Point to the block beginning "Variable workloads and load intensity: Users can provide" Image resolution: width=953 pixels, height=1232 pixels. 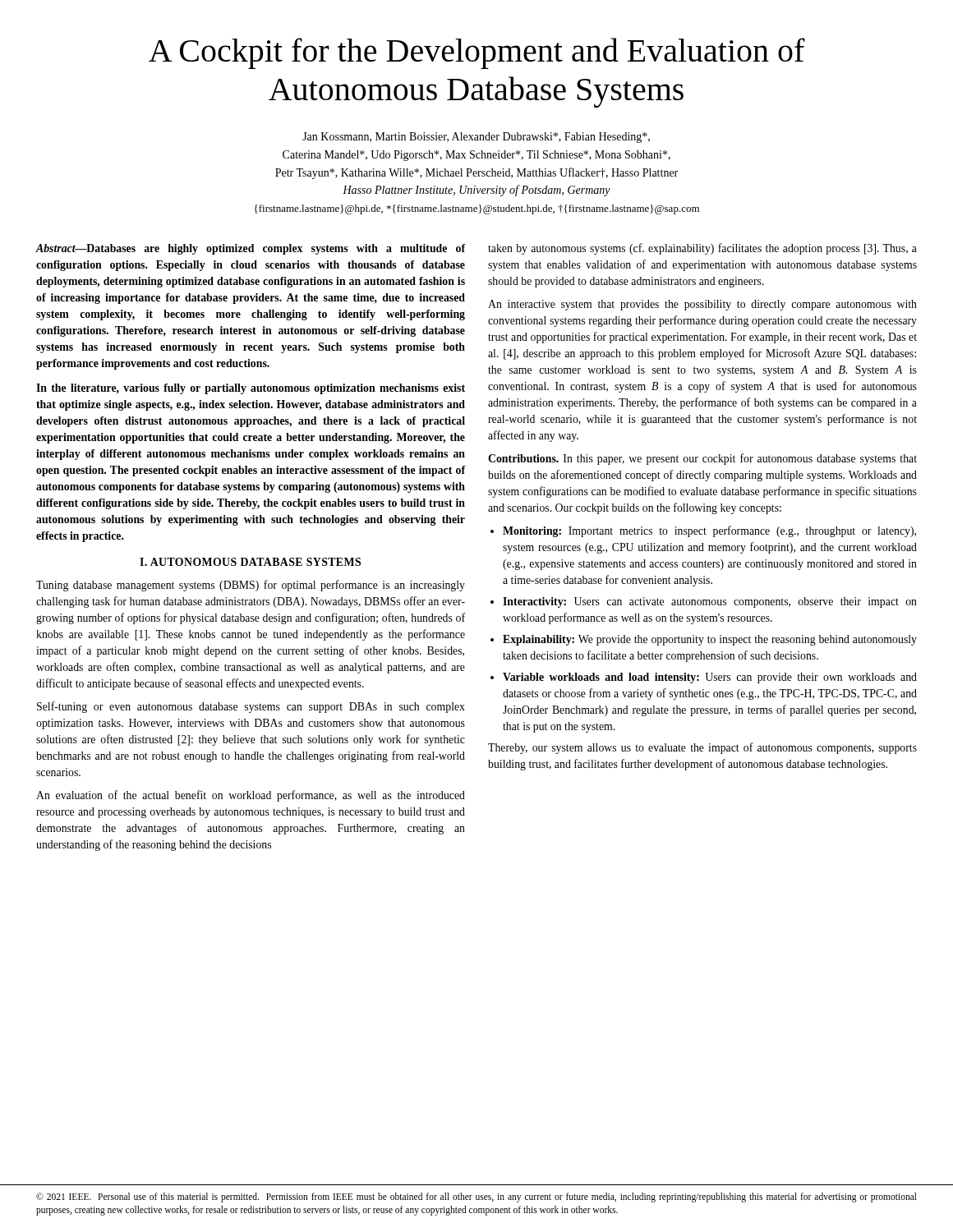[710, 702]
